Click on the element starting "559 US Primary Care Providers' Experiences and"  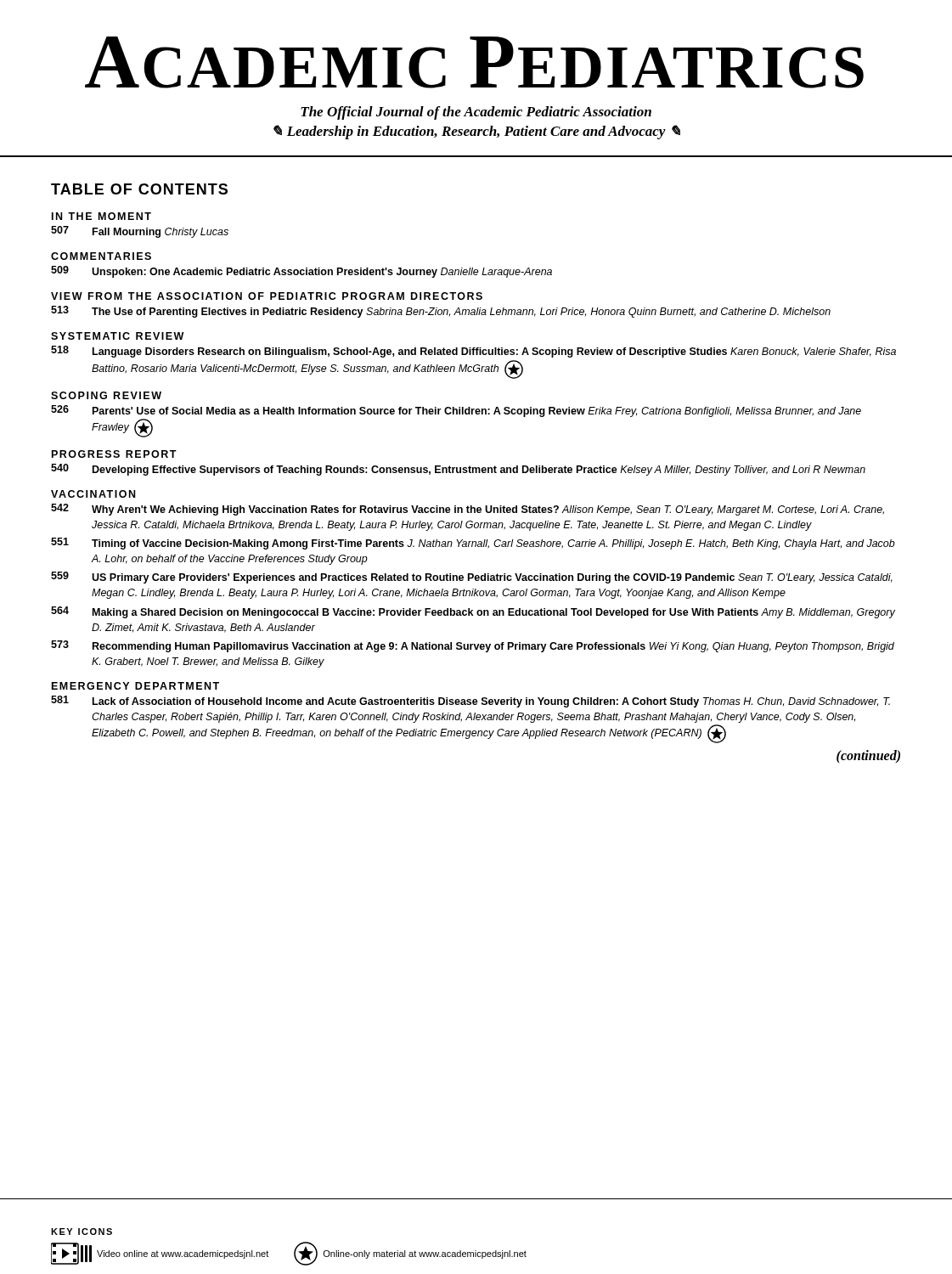pos(476,586)
